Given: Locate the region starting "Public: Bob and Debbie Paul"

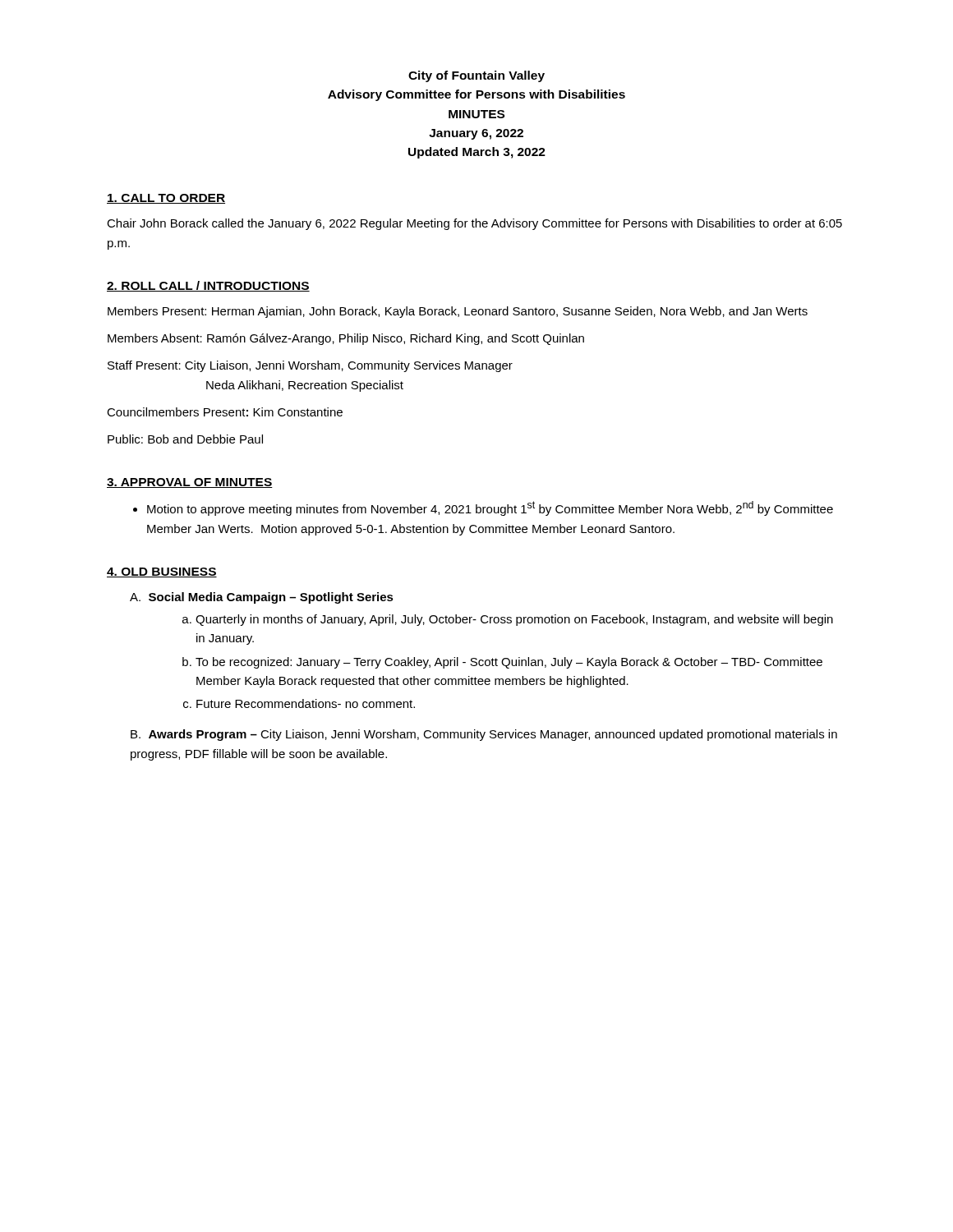Looking at the screenshot, I should click(x=185, y=439).
